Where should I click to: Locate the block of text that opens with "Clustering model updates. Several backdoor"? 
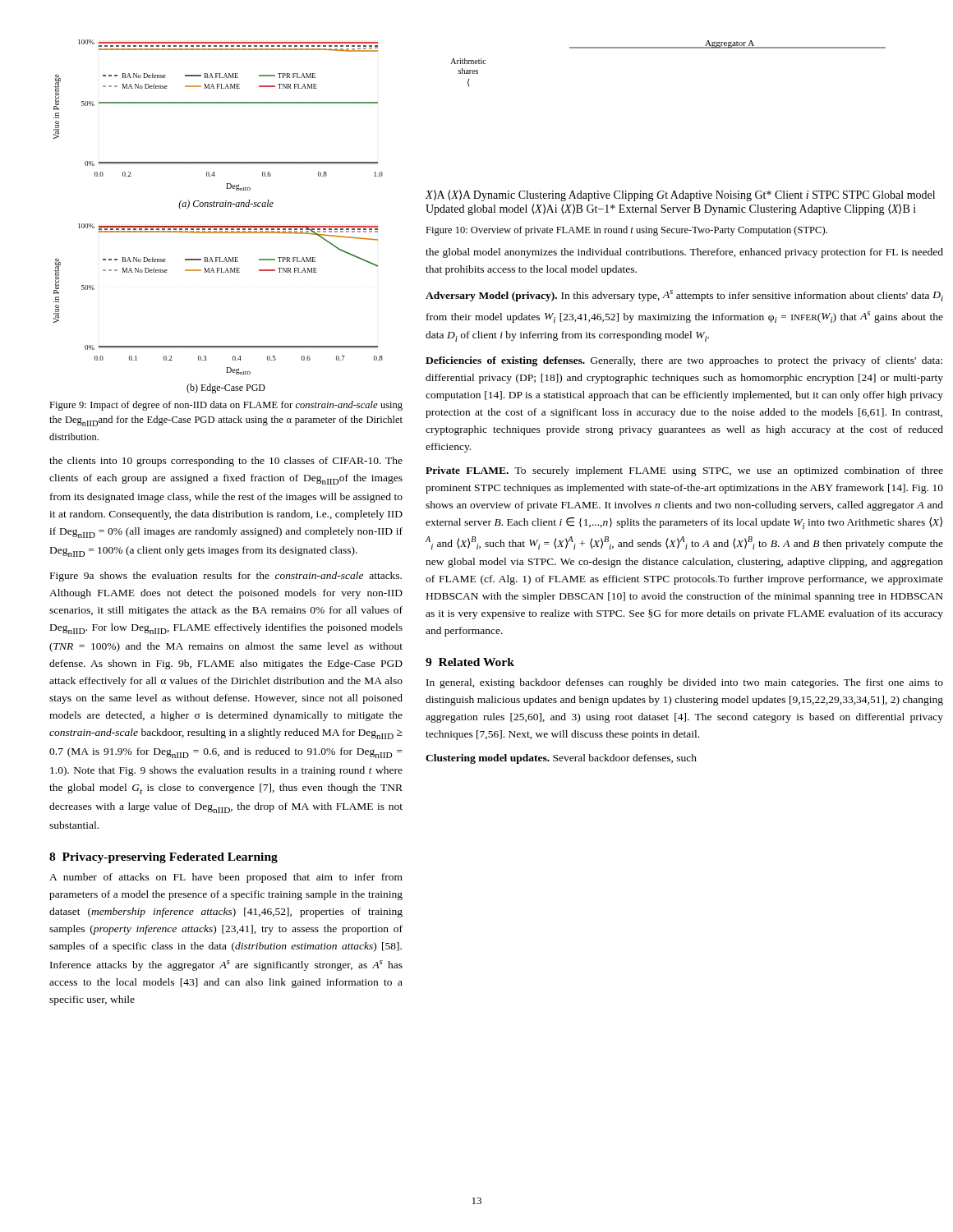click(x=561, y=757)
